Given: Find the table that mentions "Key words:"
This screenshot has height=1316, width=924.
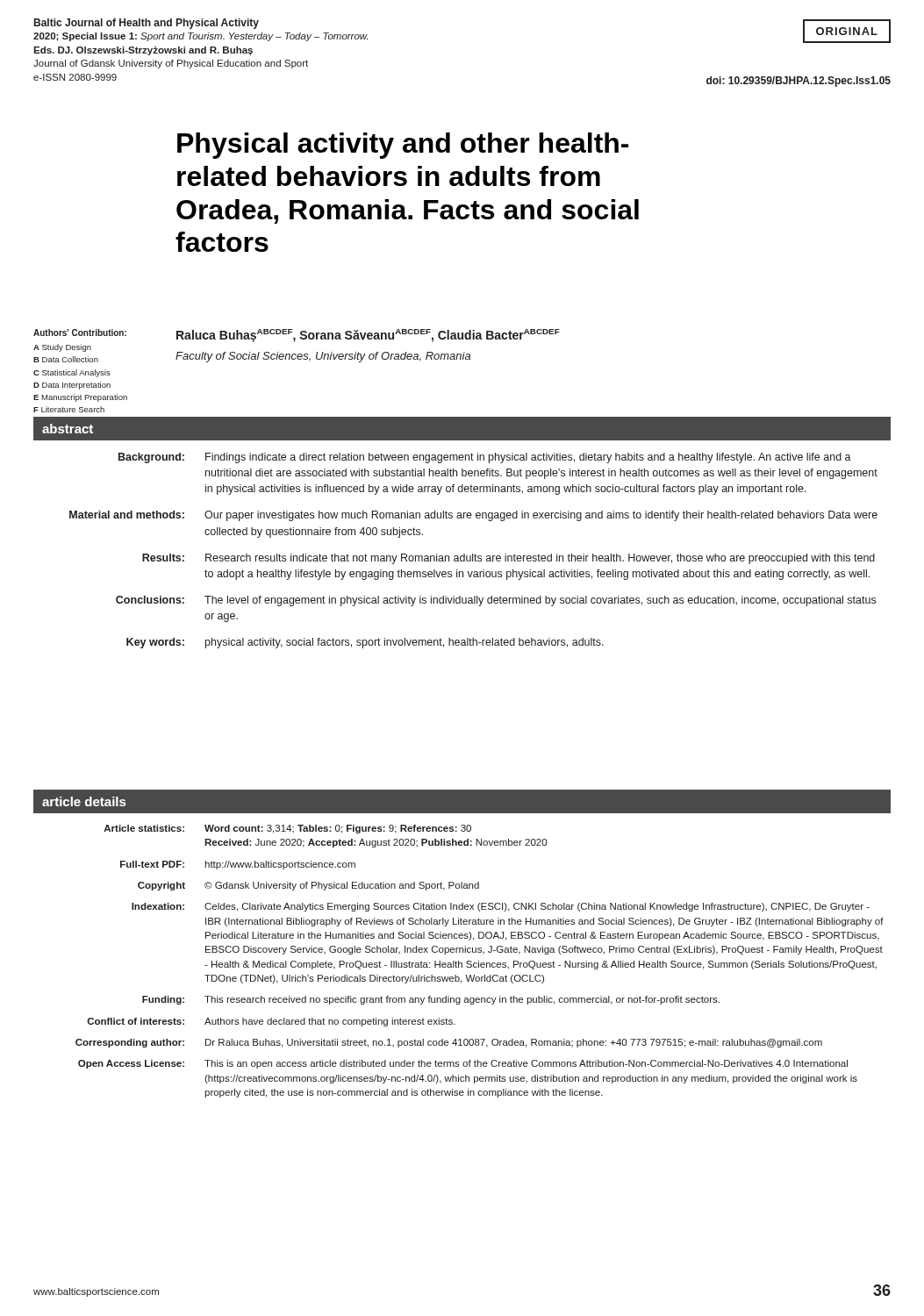Looking at the screenshot, I should pyautogui.click(x=462, y=550).
